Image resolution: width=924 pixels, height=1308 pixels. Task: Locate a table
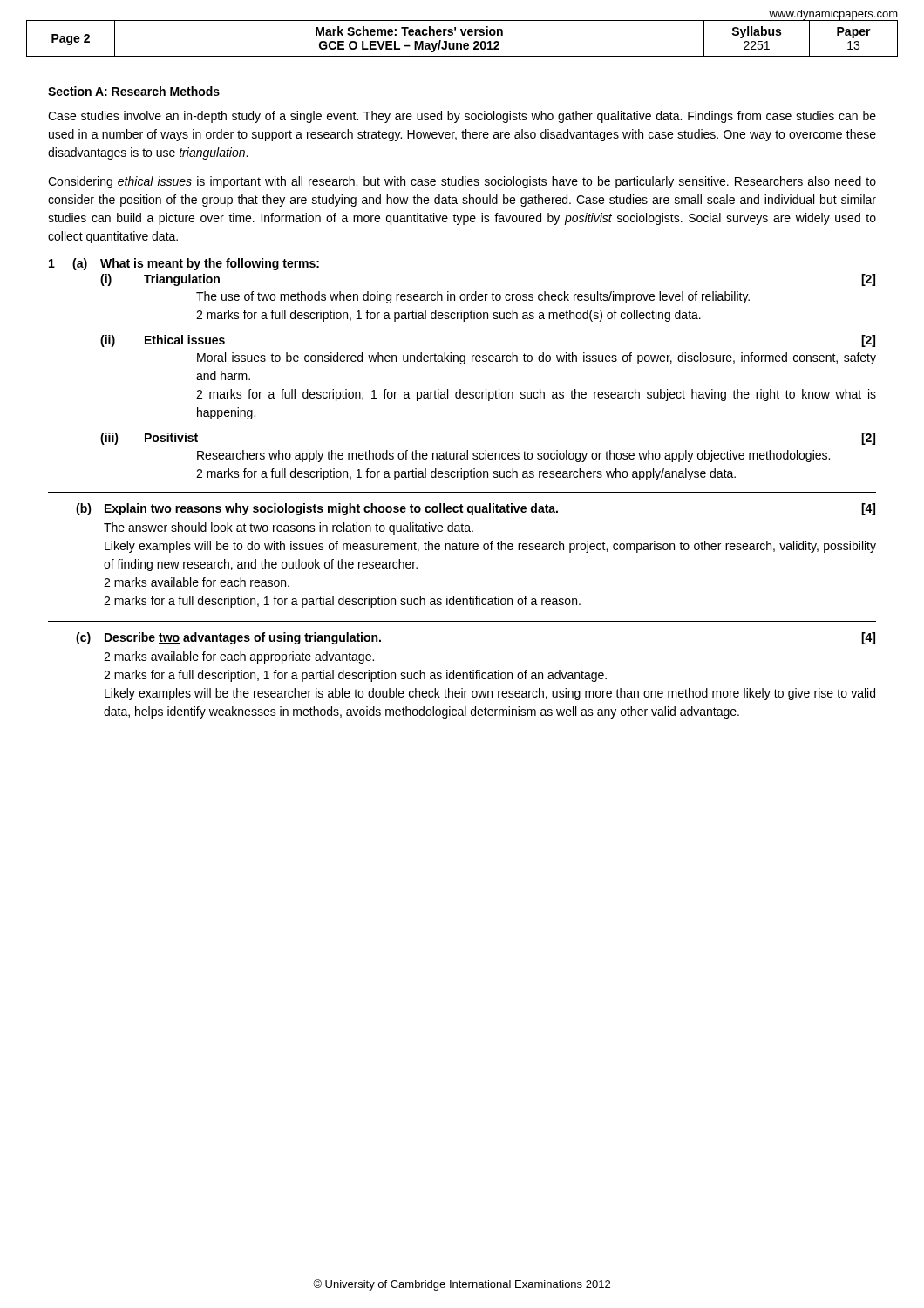coord(462,38)
